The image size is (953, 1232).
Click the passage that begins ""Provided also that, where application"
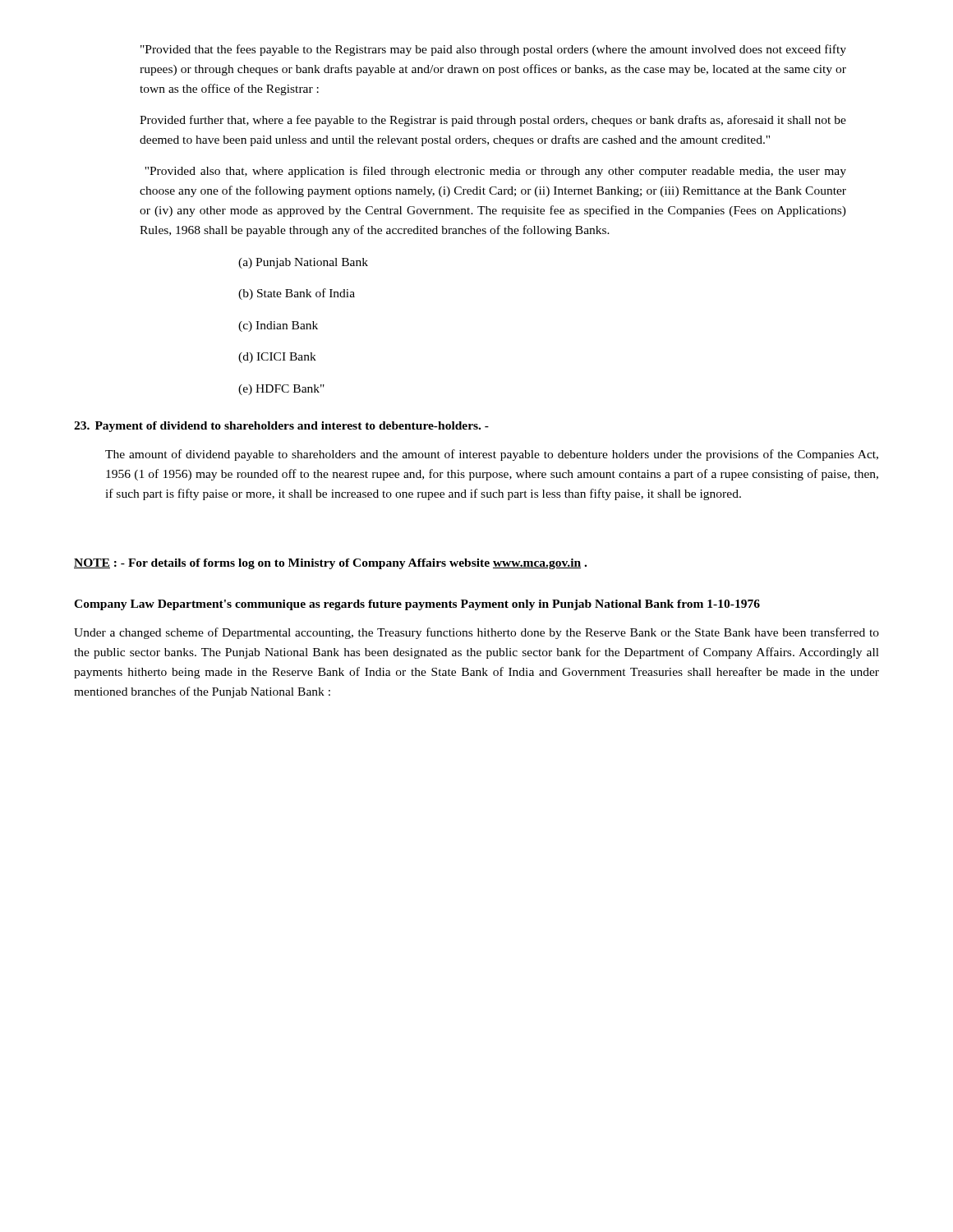coord(493,200)
